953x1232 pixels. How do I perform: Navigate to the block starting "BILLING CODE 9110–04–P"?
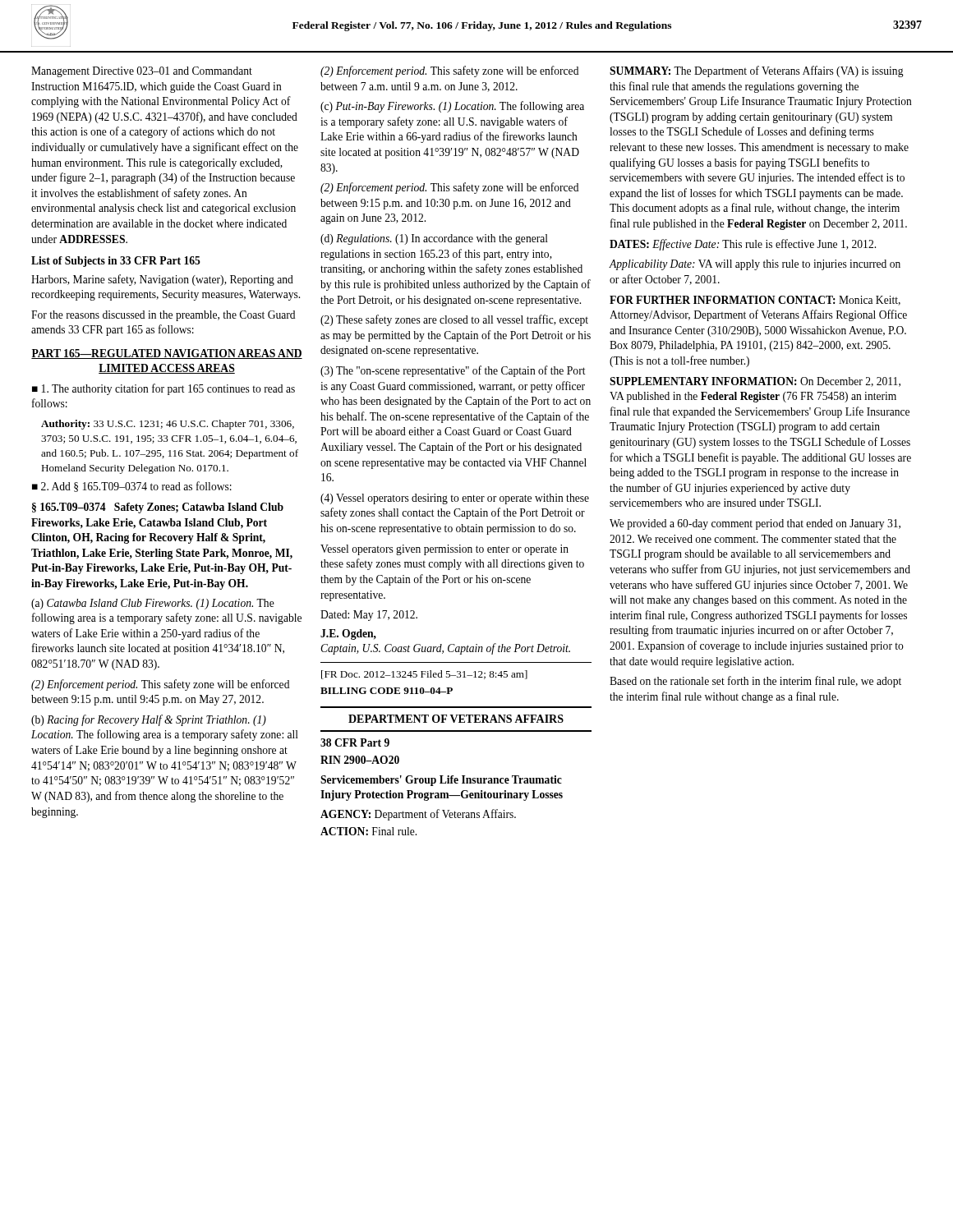(387, 690)
